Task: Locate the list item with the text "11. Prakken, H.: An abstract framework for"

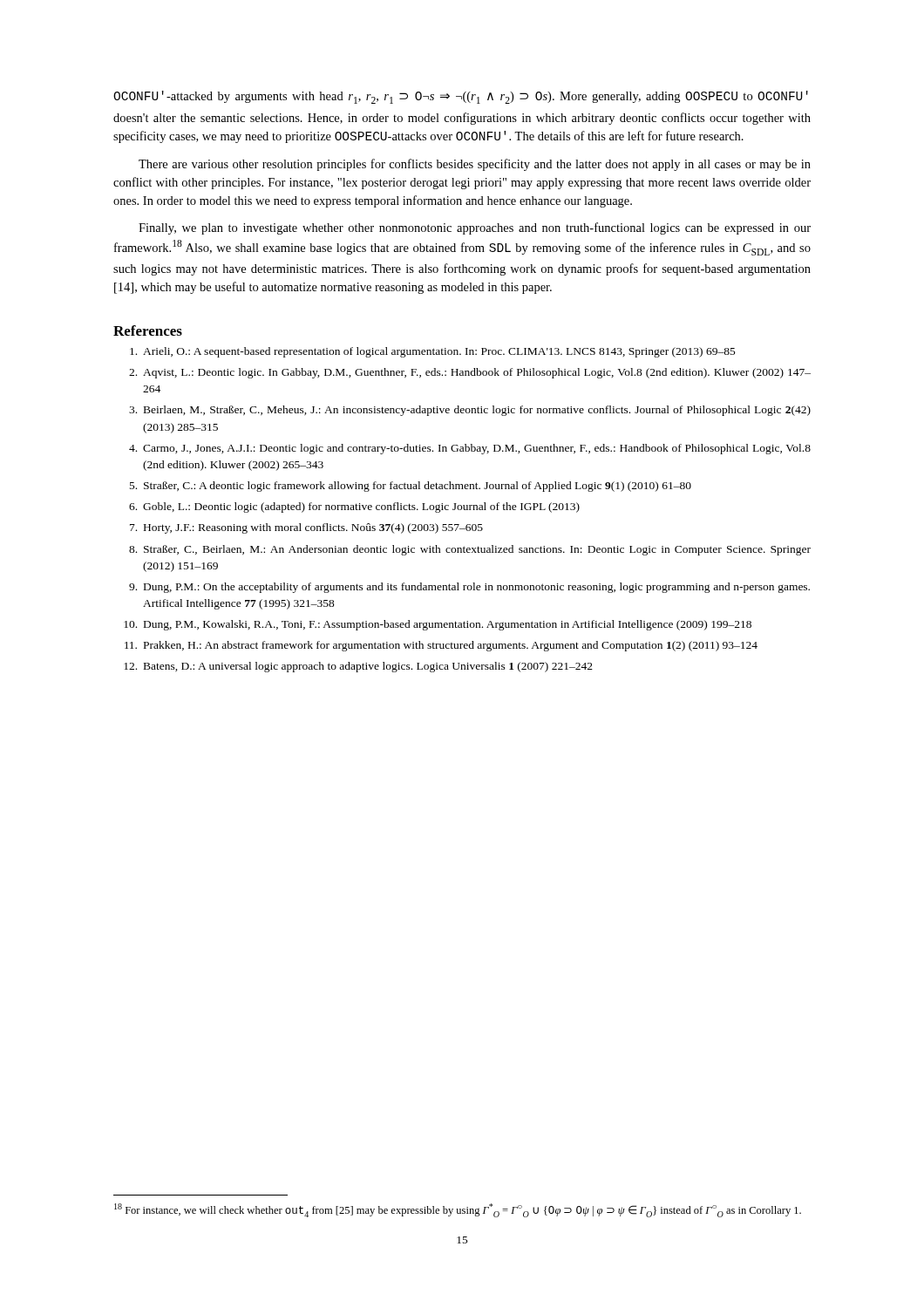Action: (x=462, y=645)
